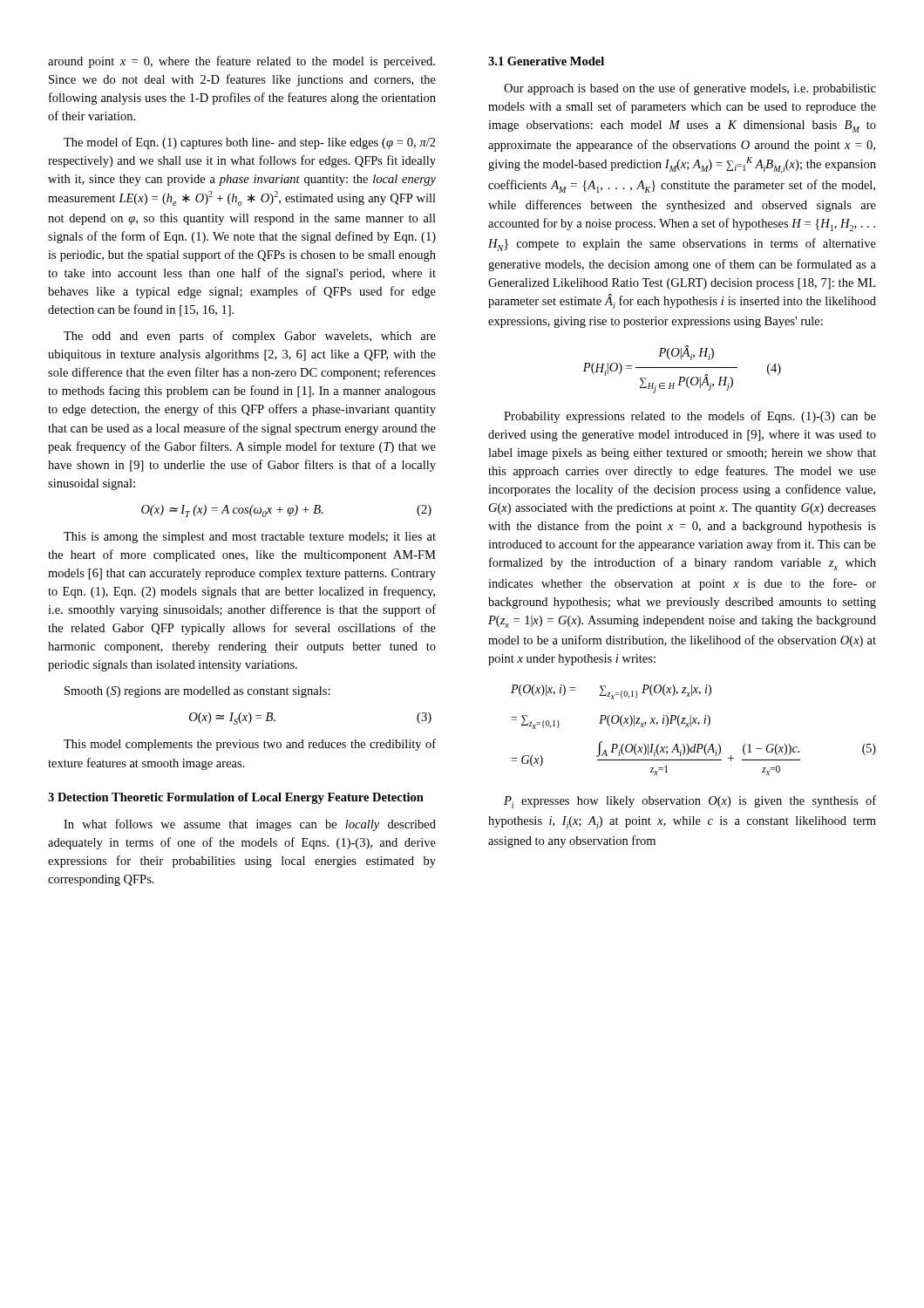924x1308 pixels.
Task: Find the text block that says "Probability expressions related to"
Action: coord(682,538)
